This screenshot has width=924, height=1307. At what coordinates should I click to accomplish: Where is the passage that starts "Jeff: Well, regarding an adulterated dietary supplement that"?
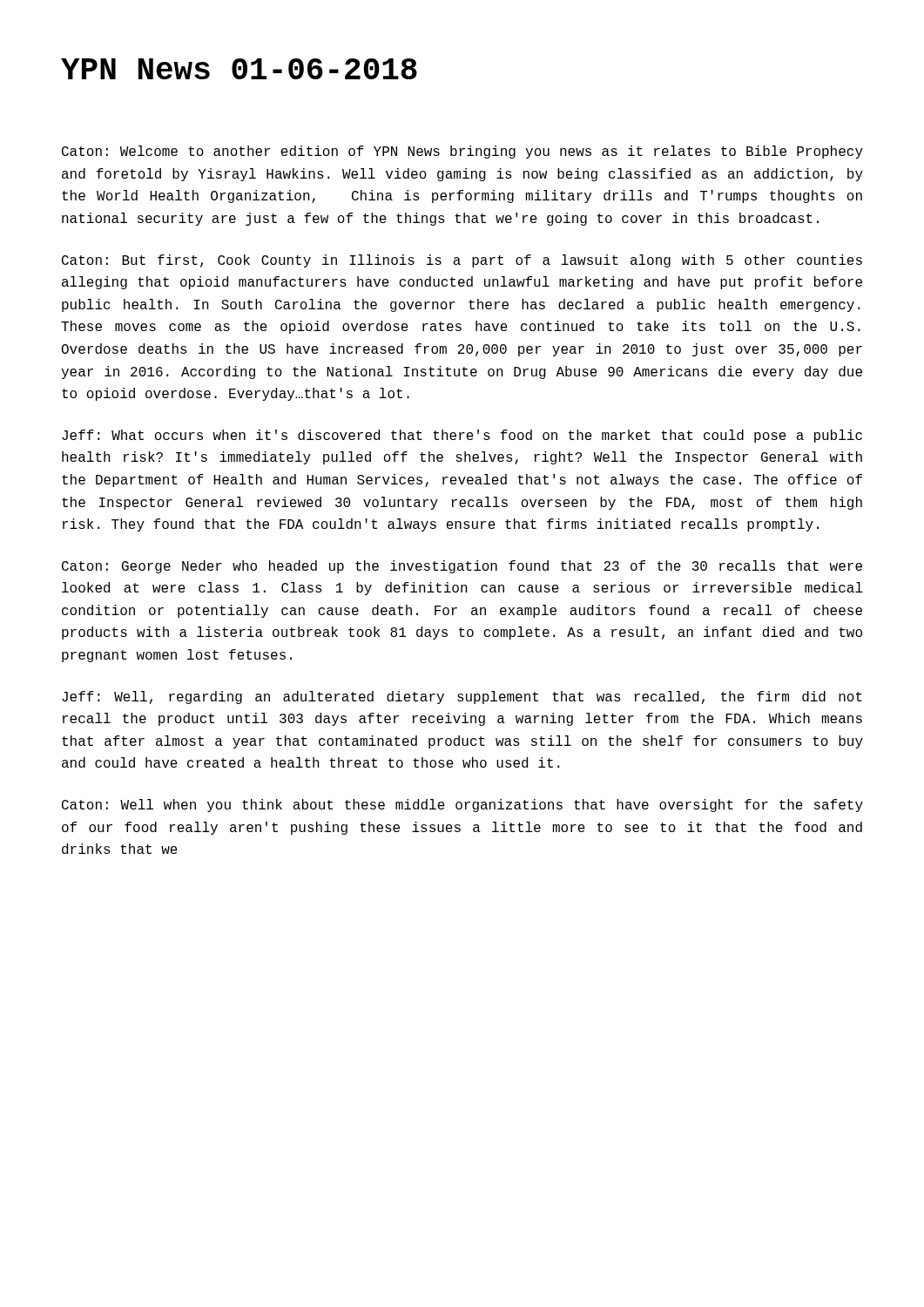point(462,731)
